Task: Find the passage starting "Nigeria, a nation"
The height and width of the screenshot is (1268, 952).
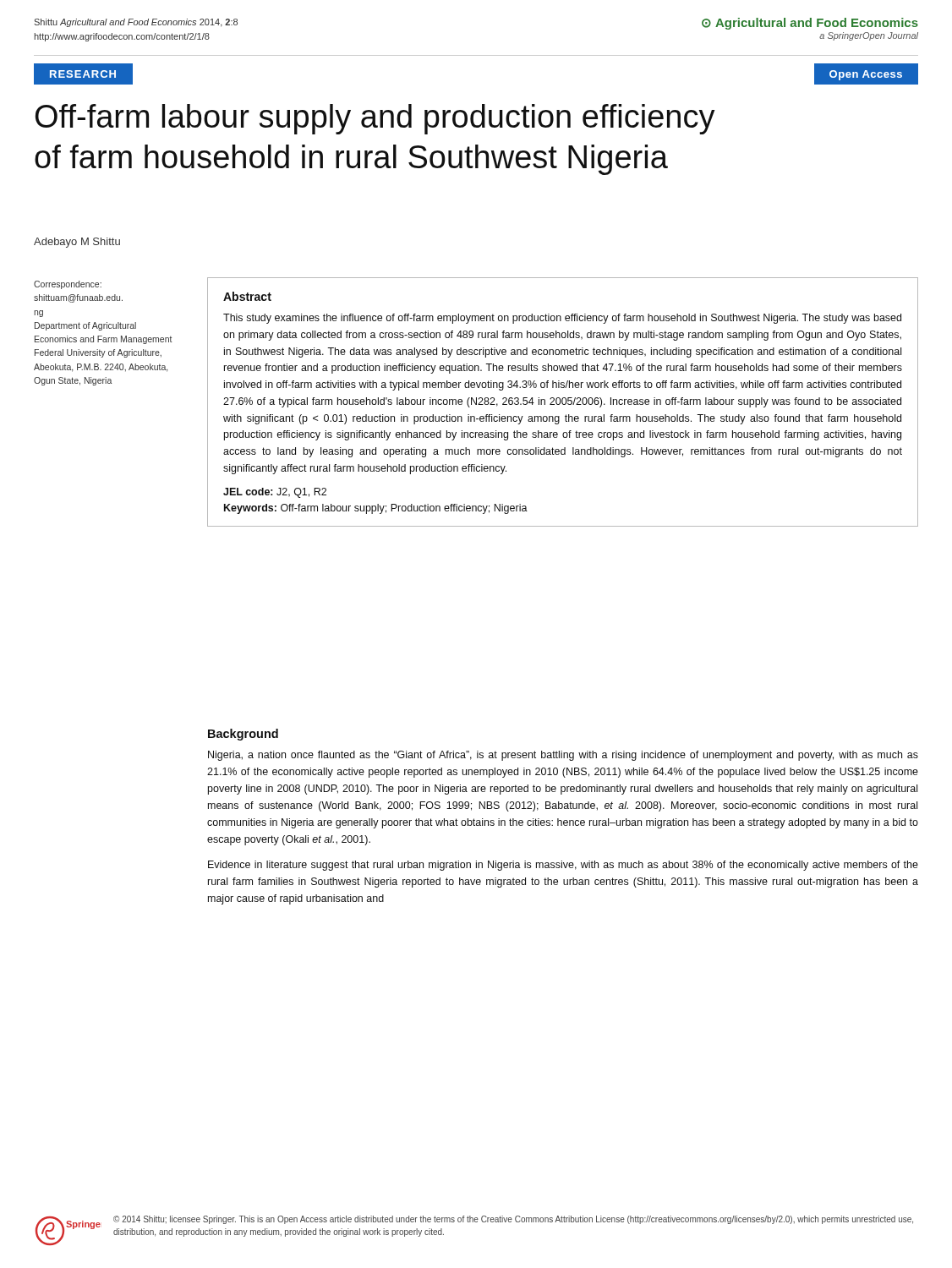Action: pos(563,797)
